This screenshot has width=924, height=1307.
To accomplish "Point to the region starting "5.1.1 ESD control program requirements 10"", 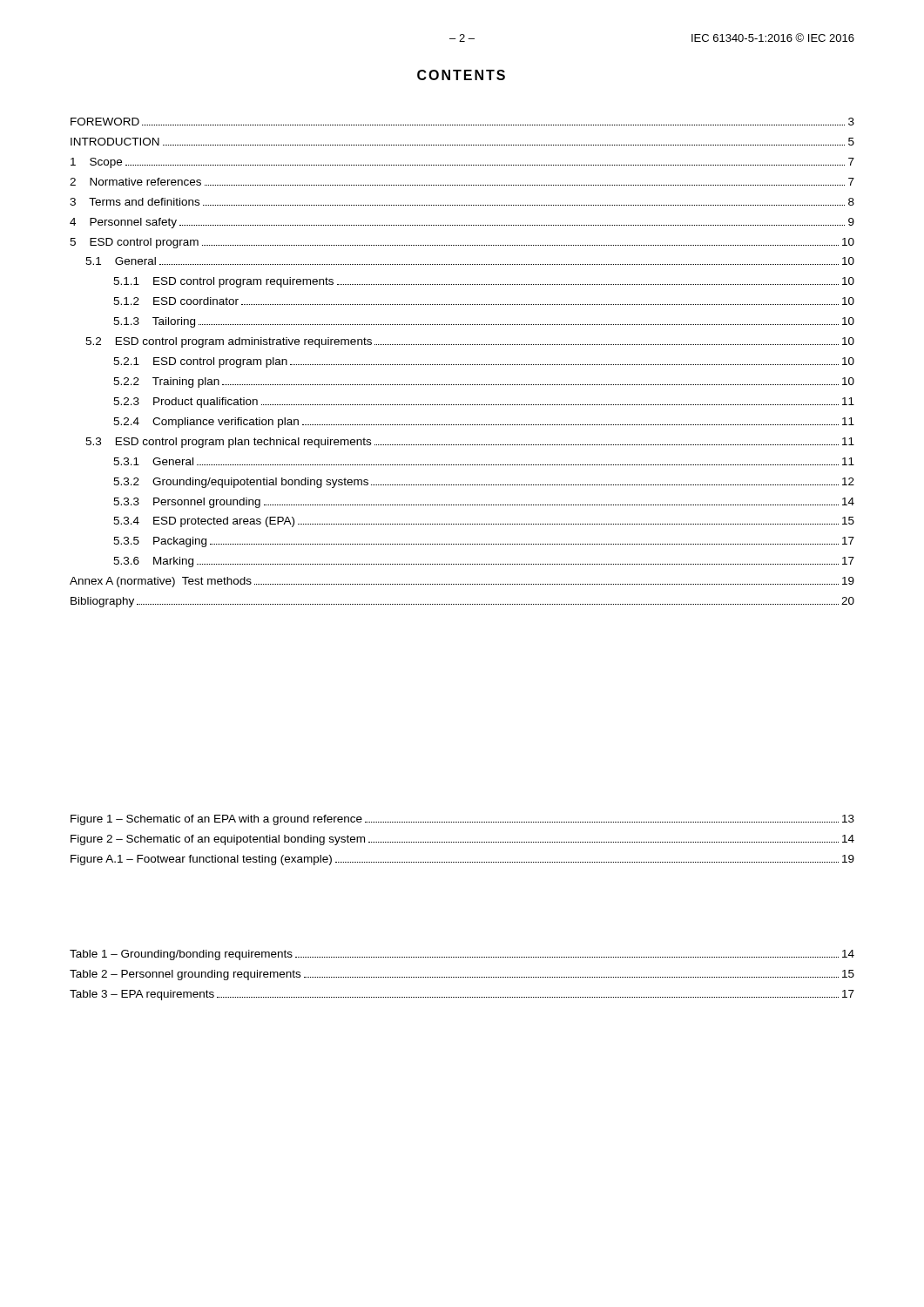I will 484,282.
